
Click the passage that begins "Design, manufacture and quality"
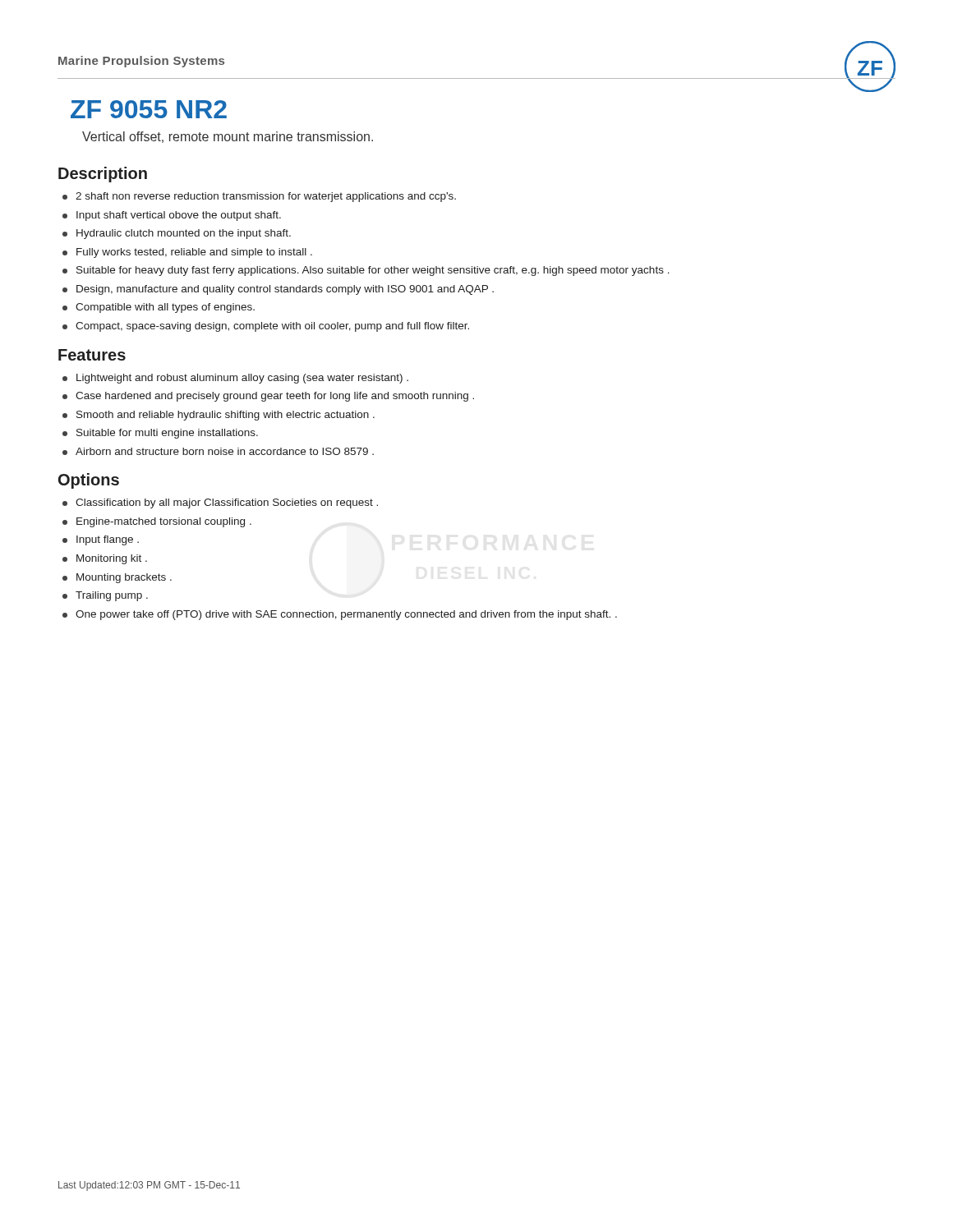click(x=285, y=289)
